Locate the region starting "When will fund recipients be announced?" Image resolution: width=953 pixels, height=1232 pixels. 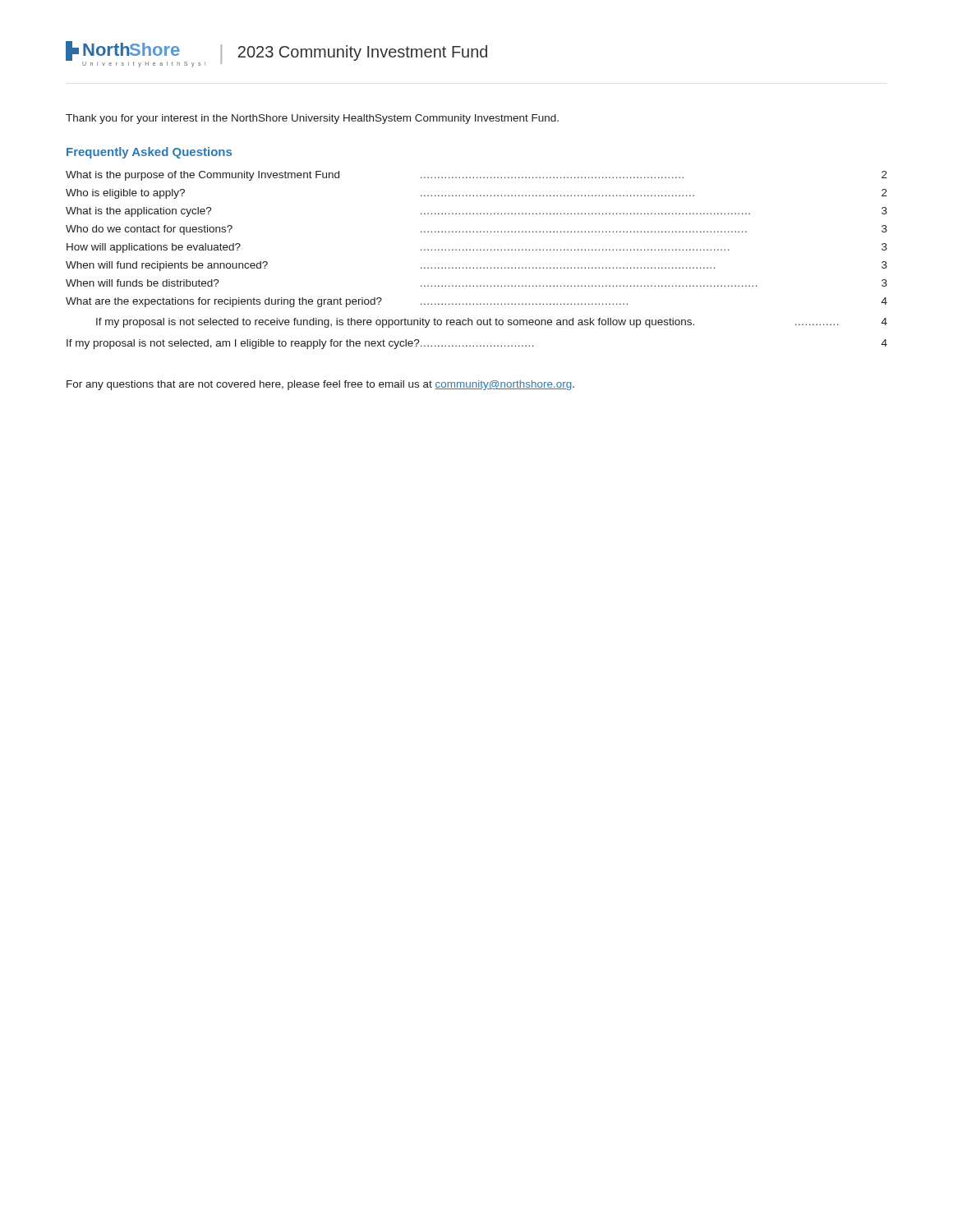(x=167, y=265)
